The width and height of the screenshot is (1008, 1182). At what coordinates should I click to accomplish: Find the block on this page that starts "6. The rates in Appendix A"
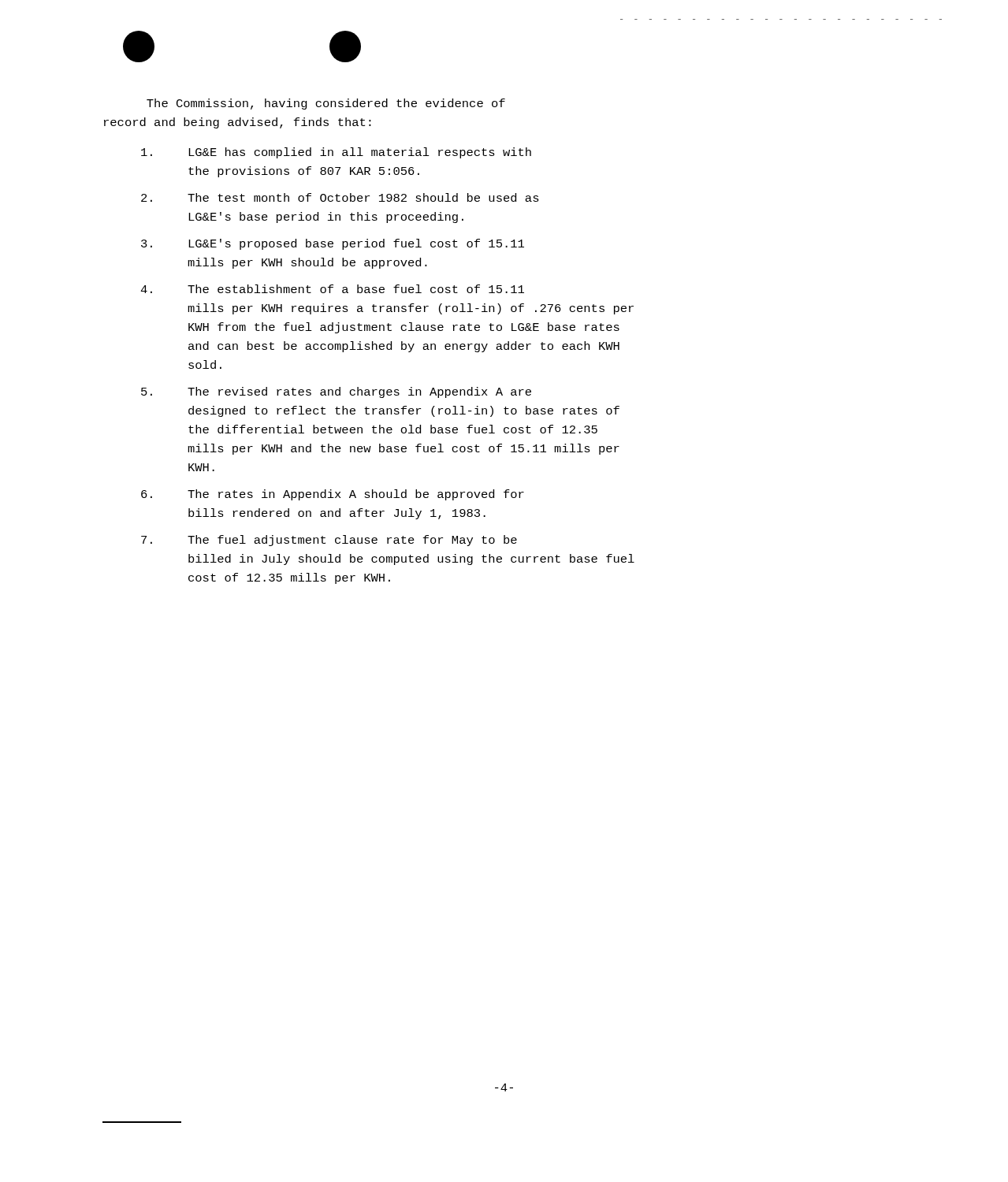(x=516, y=505)
